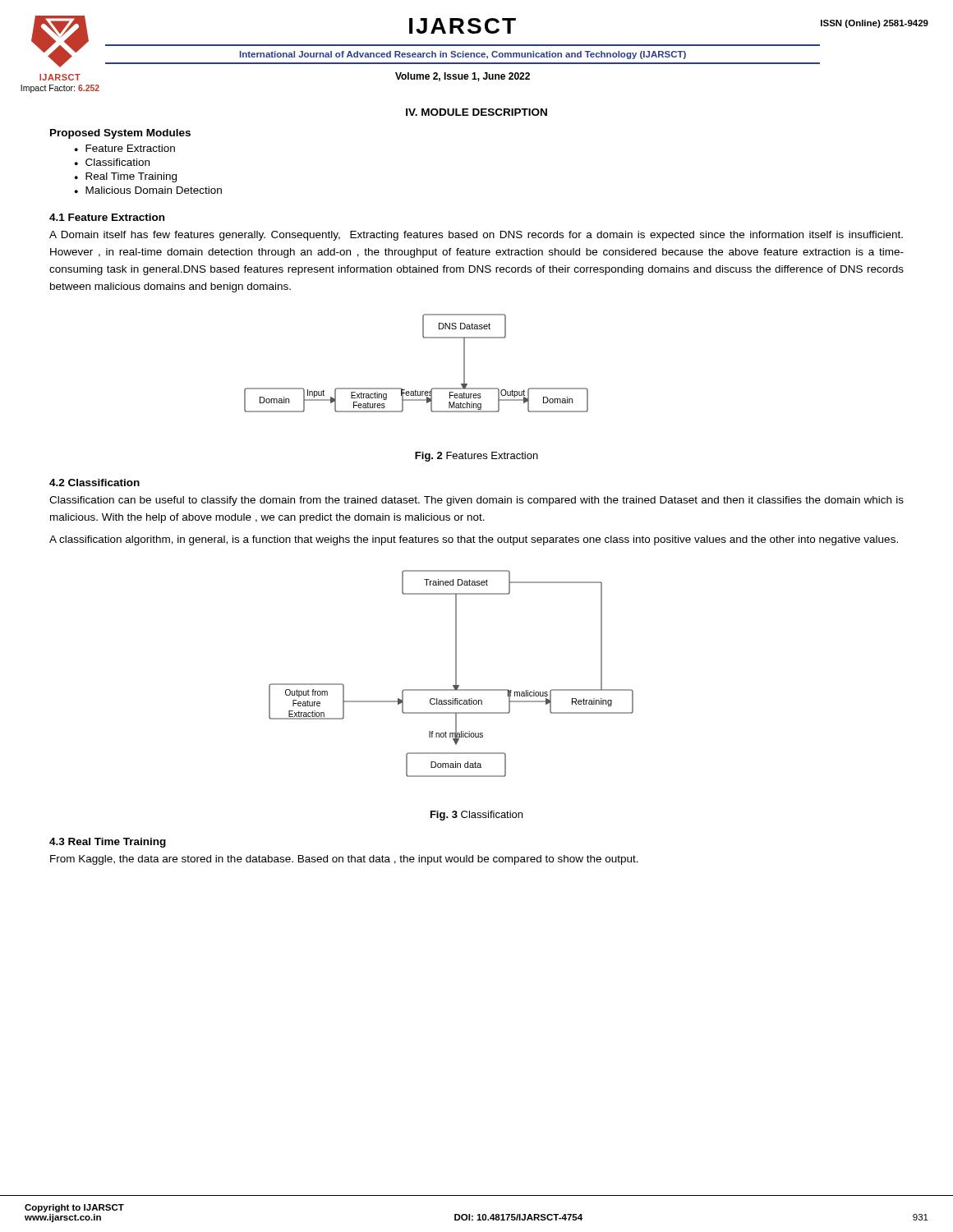The width and height of the screenshot is (953, 1232).
Task: Point to the element starting "A Domain itself"
Action: (x=476, y=260)
